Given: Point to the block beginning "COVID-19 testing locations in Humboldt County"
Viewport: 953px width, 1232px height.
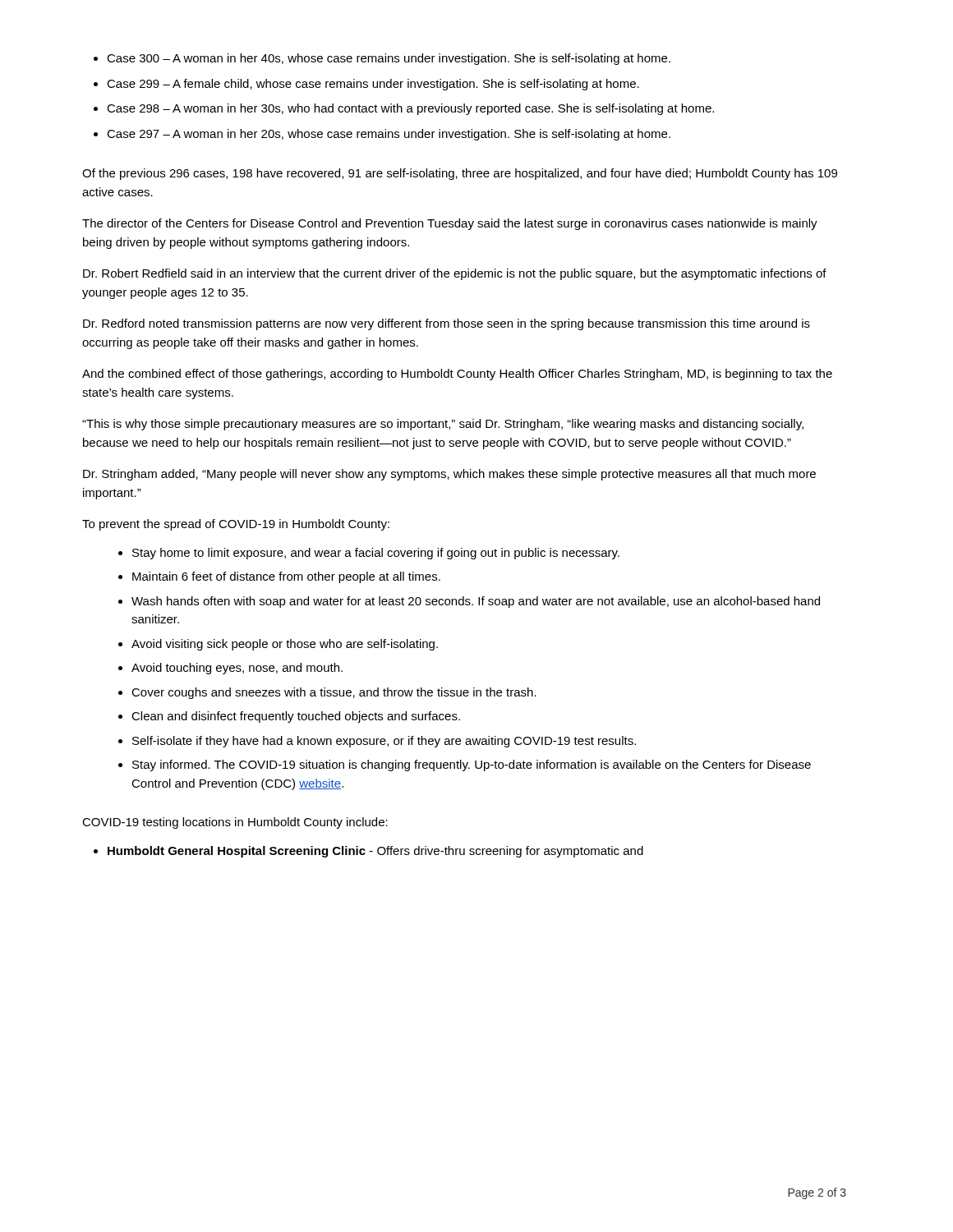Looking at the screenshot, I should (x=235, y=822).
